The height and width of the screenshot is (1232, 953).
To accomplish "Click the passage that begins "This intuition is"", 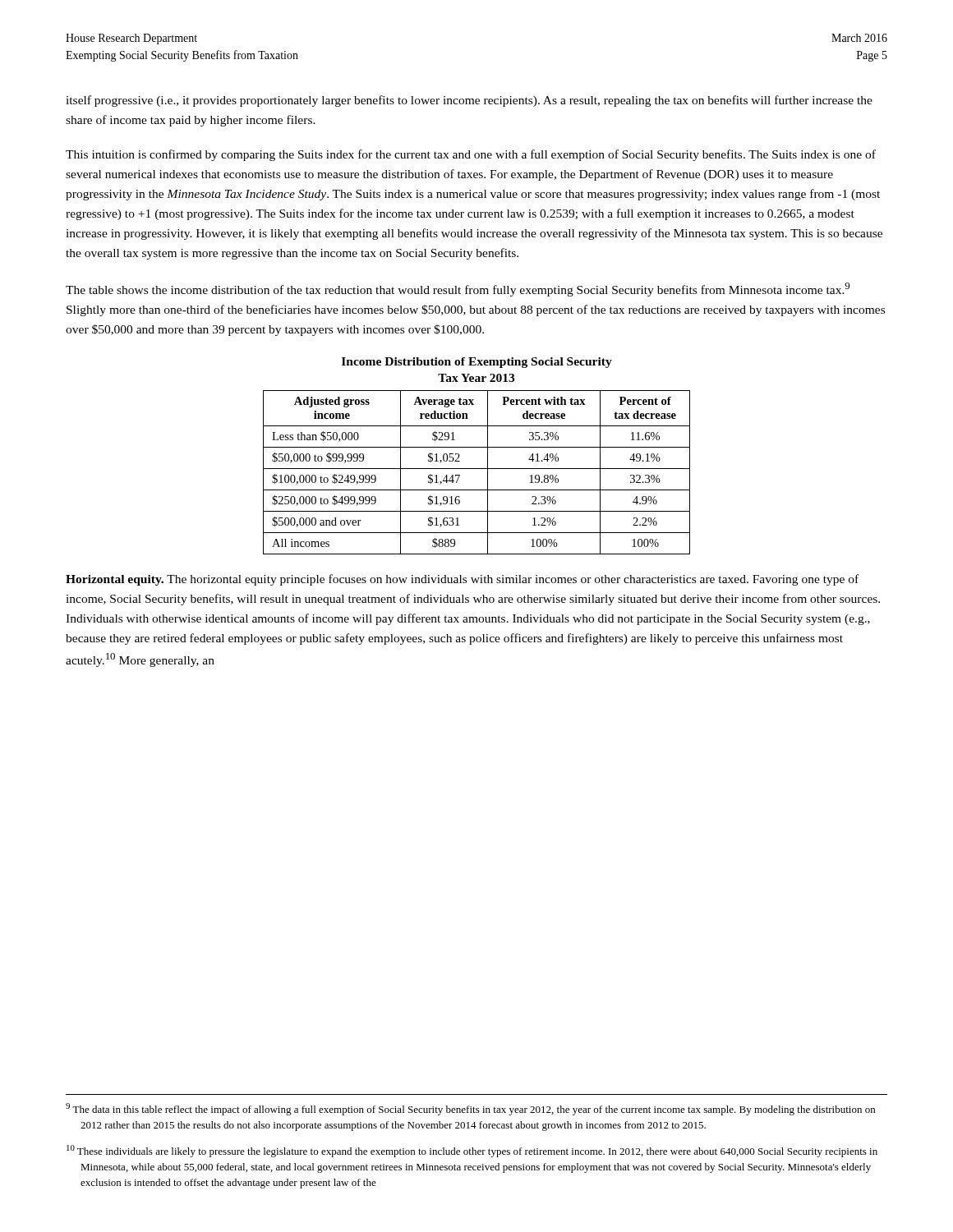I will [474, 203].
